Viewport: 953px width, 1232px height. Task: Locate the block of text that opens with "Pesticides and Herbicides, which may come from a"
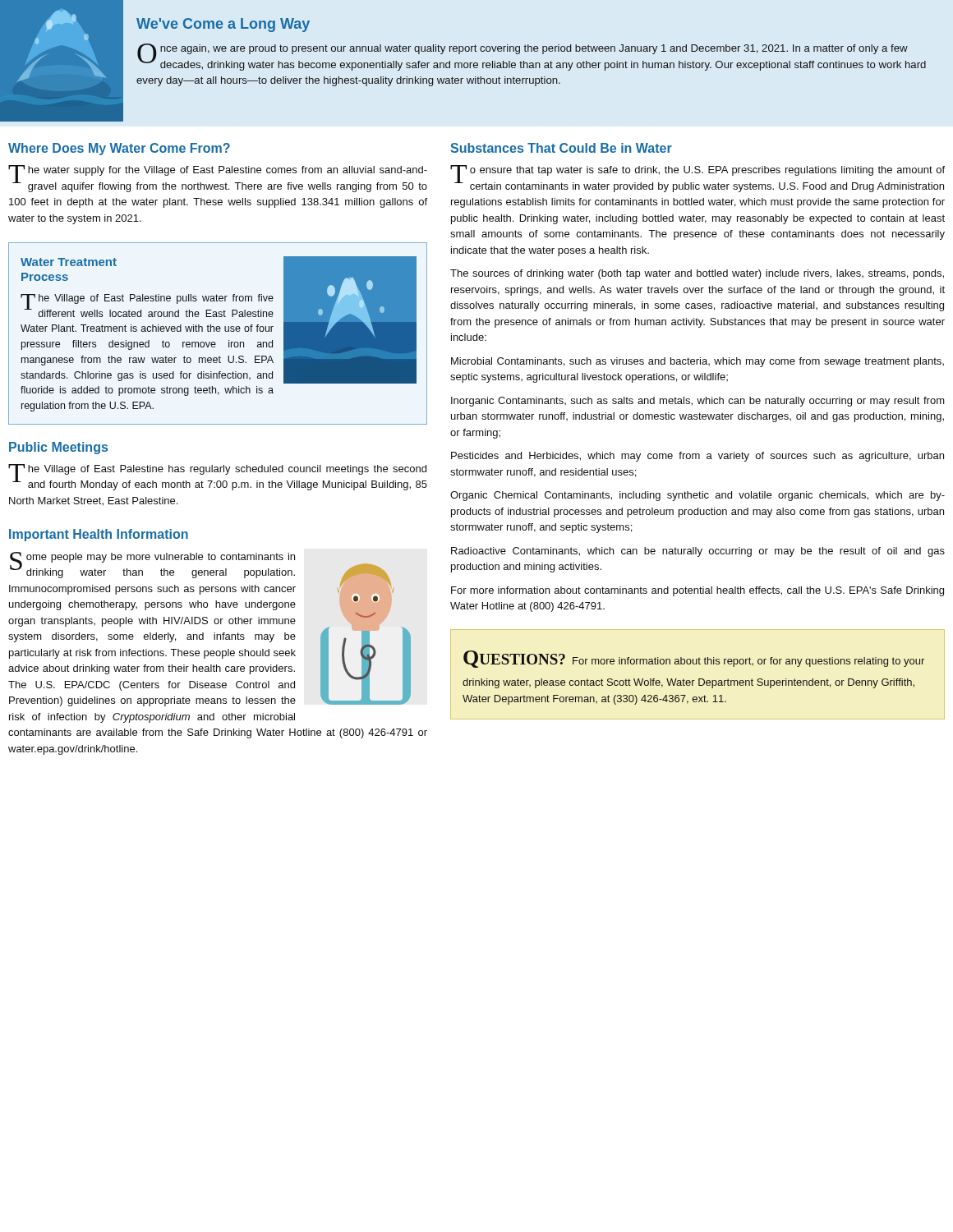pos(698,464)
